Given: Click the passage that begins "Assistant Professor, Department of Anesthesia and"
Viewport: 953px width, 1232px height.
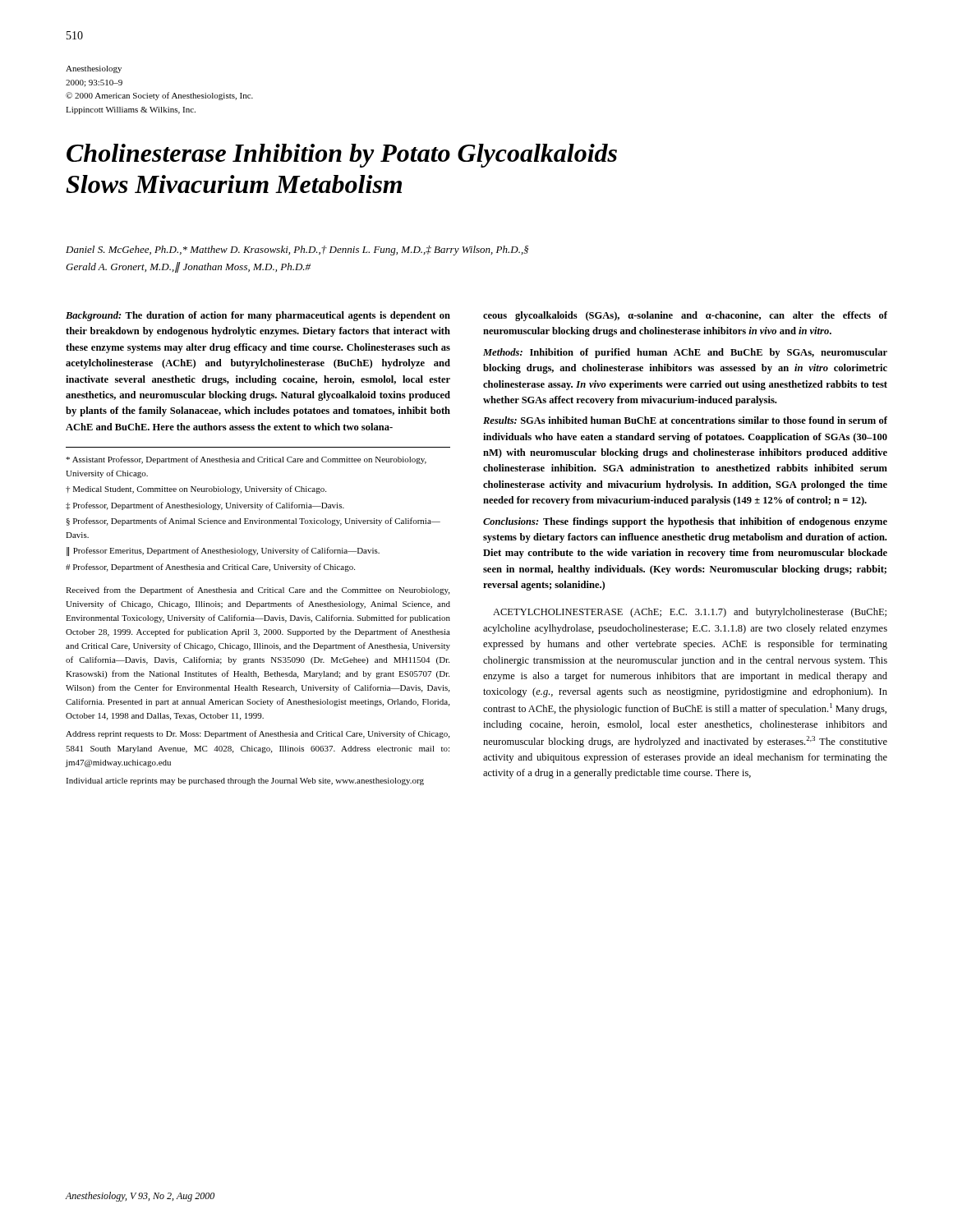Looking at the screenshot, I should coord(258,513).
